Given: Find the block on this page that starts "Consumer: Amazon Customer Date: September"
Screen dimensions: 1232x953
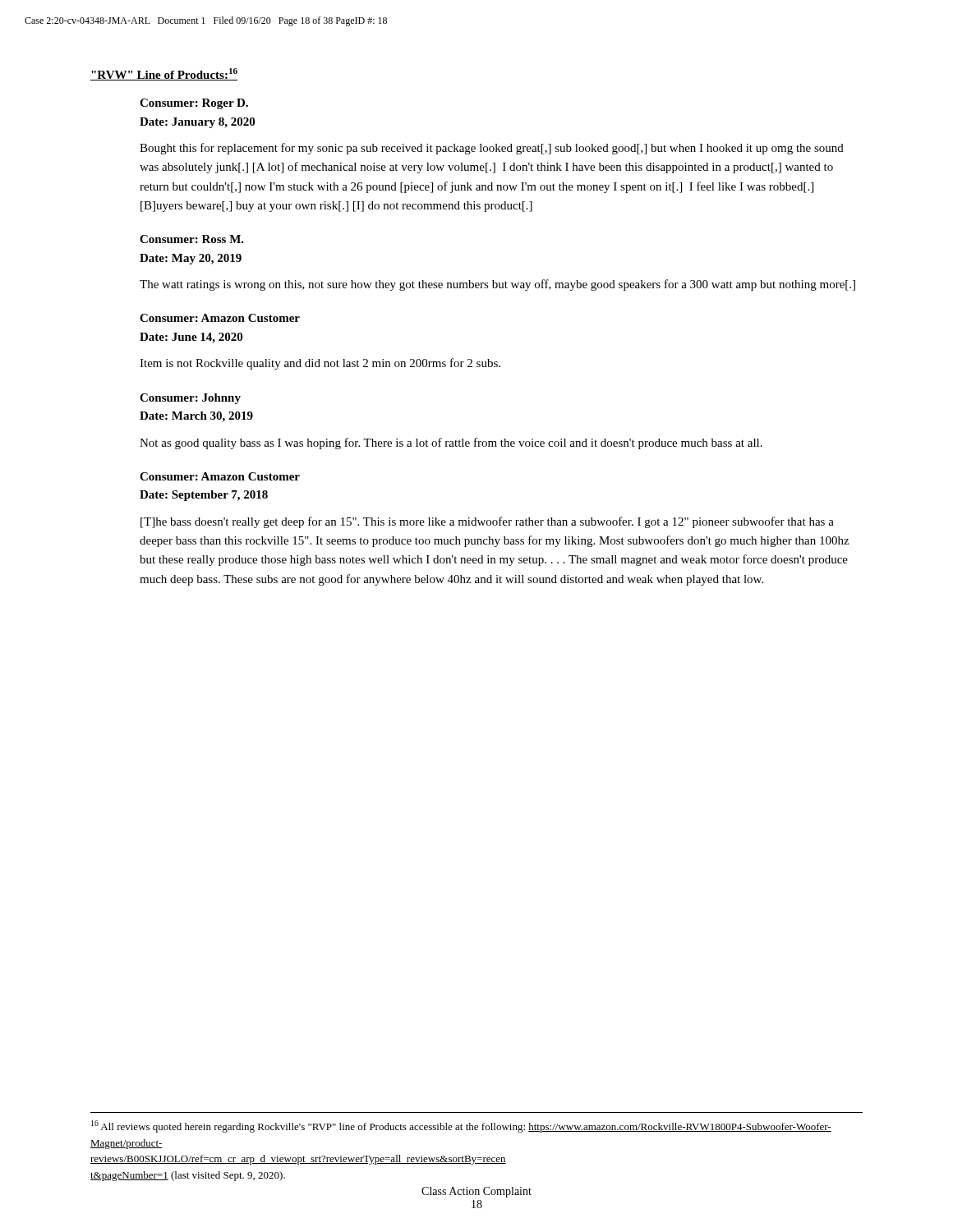Looking at the screenshot, I should tap(220, 476).
